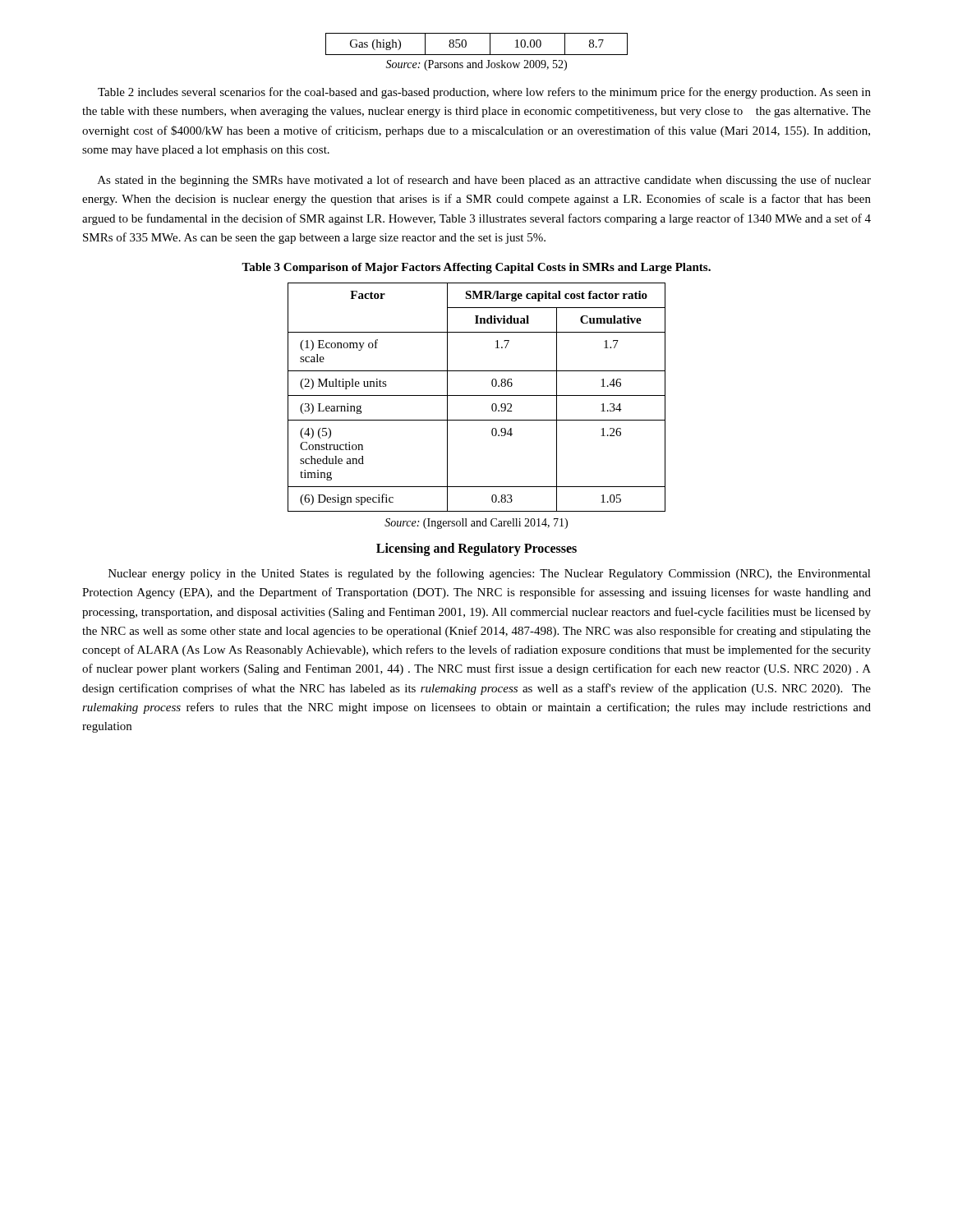Locate the block starting "Nuclear energy policy in the United"
This screenshot has height=1232, width=953.
click(476, 650)
